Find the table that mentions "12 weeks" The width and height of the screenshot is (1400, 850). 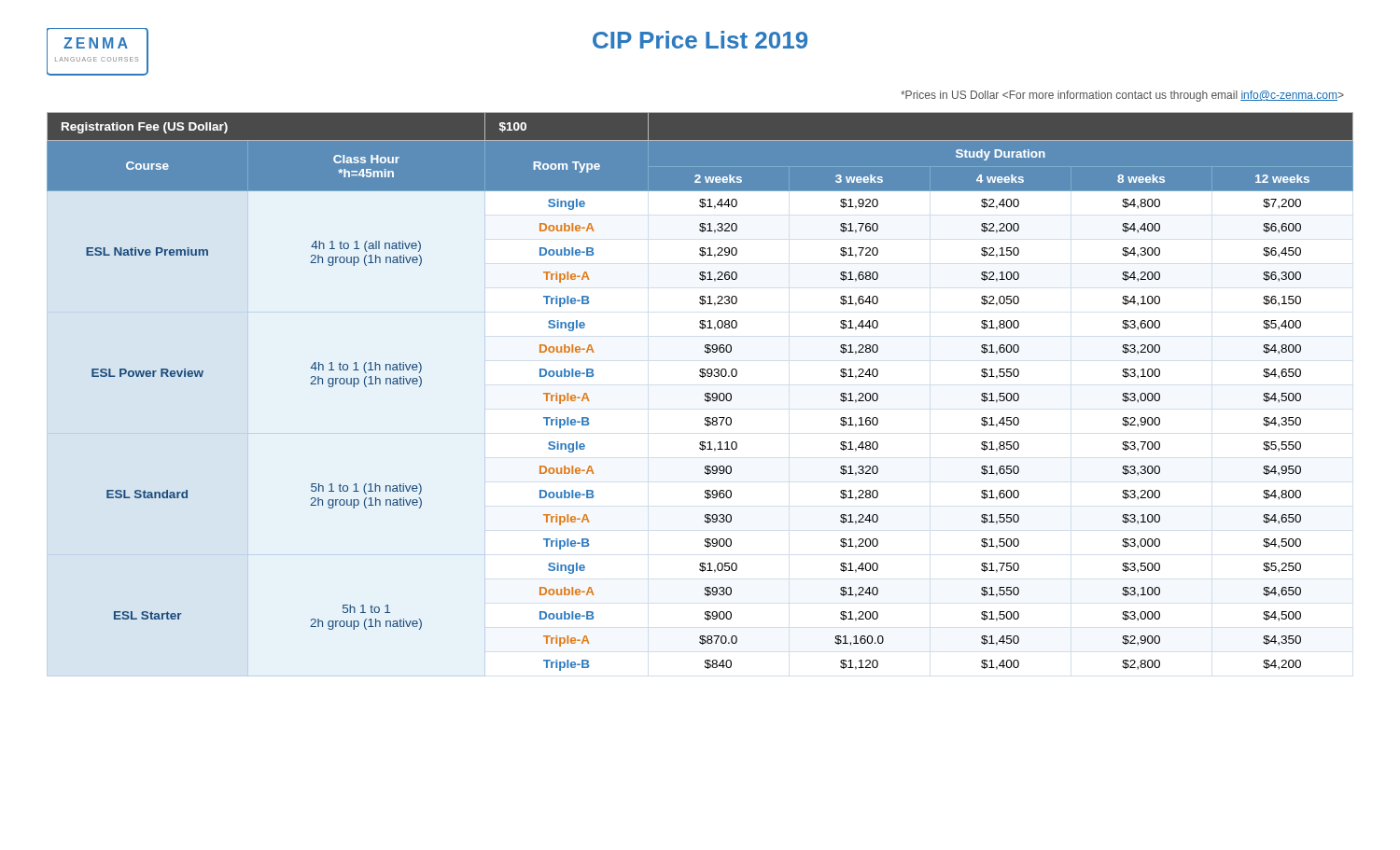(700, 394)
